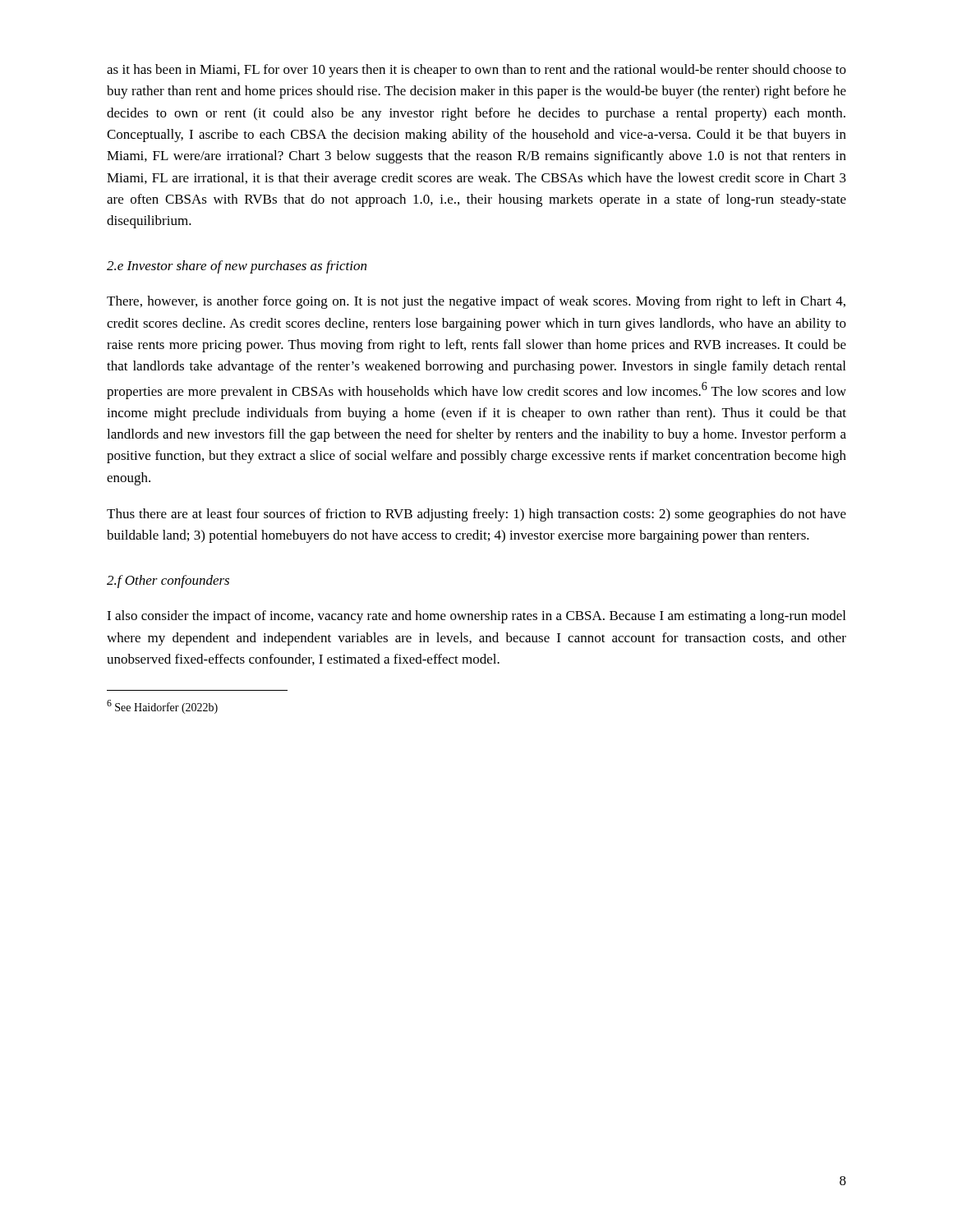Click on the block starting "as it has been in"
Screen dimensions: 1232x953
tap(476, 145)
